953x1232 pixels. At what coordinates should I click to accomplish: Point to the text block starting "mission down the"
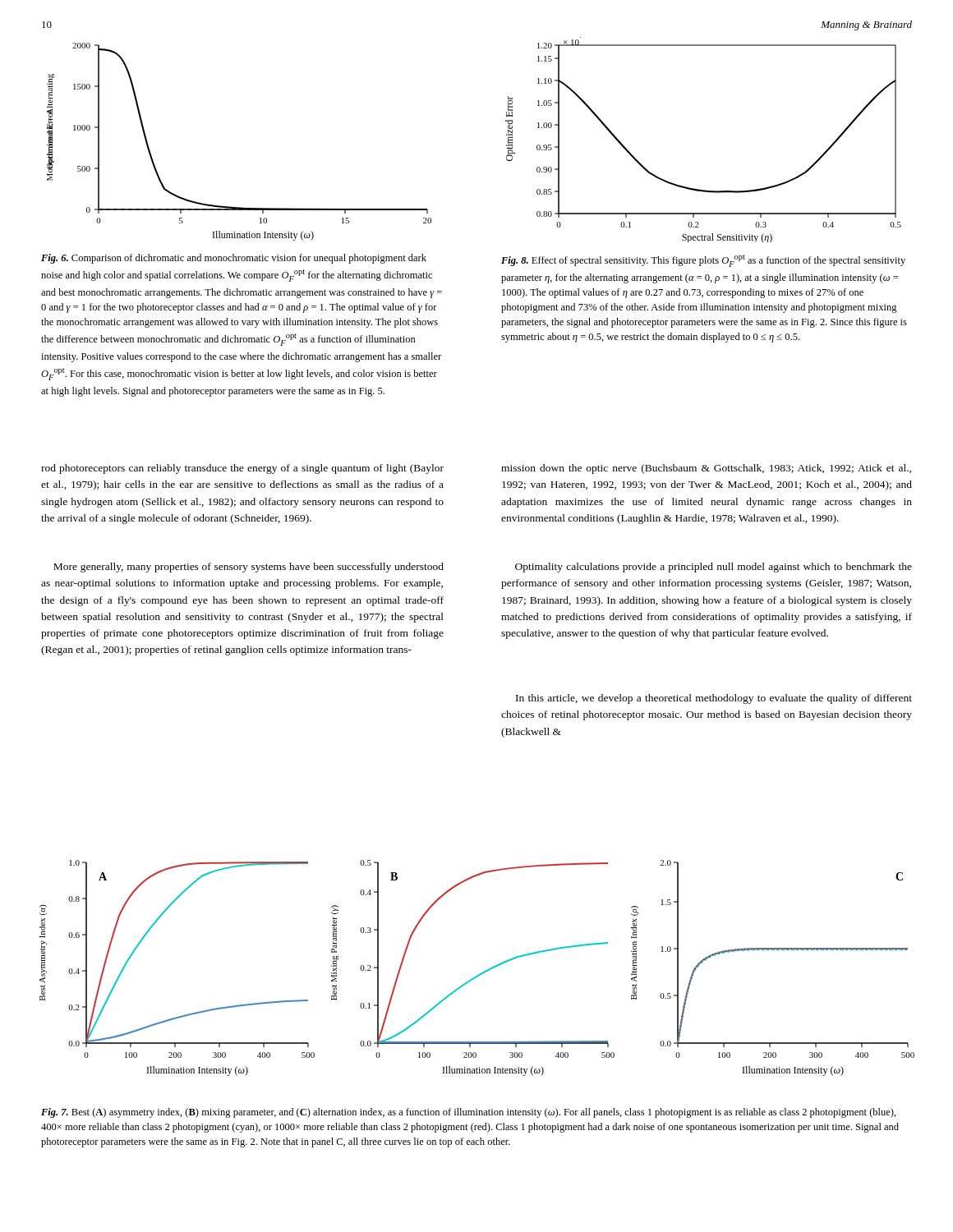(707, 493)
